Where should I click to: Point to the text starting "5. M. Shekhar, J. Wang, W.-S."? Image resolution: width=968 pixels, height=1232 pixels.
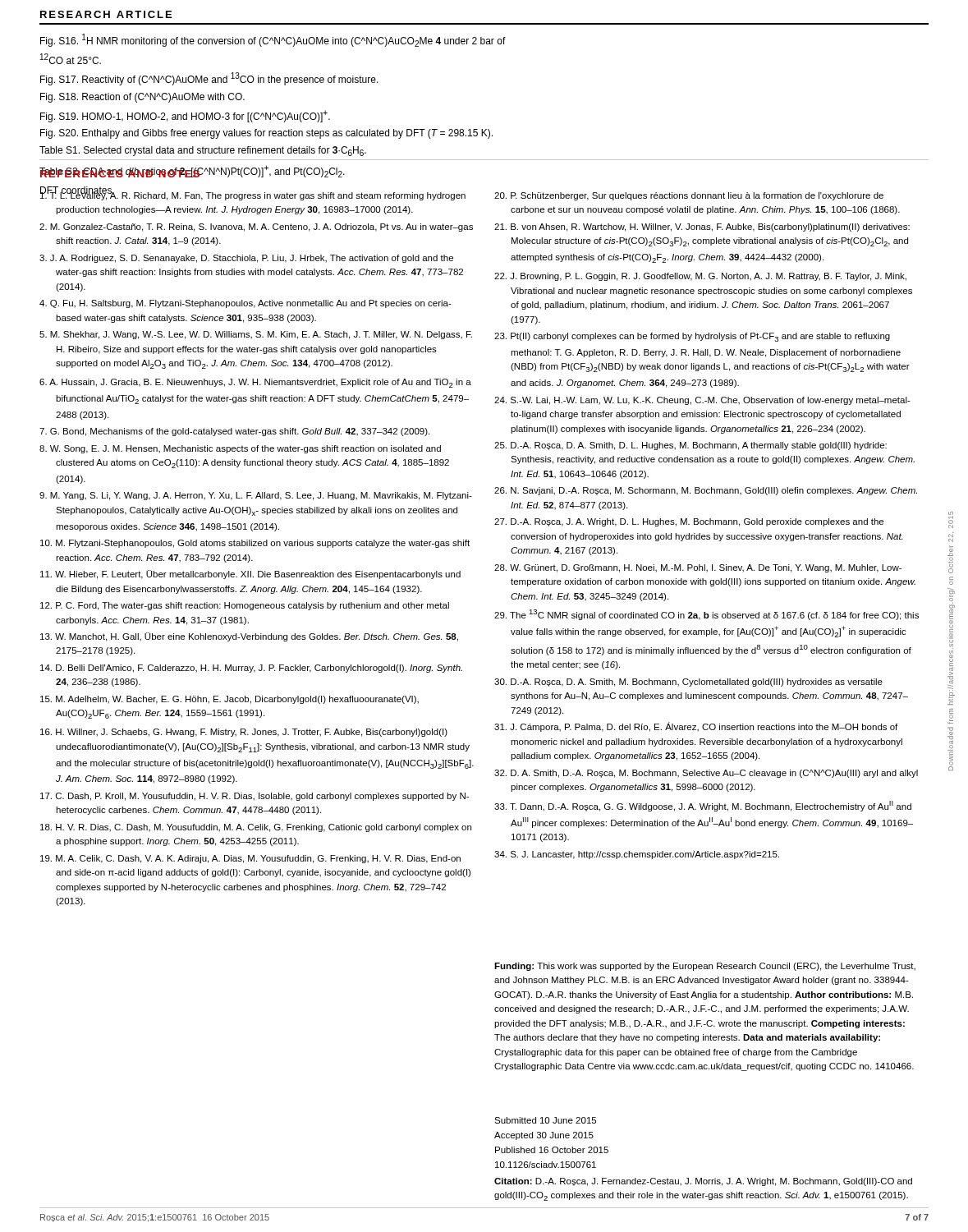256,350
